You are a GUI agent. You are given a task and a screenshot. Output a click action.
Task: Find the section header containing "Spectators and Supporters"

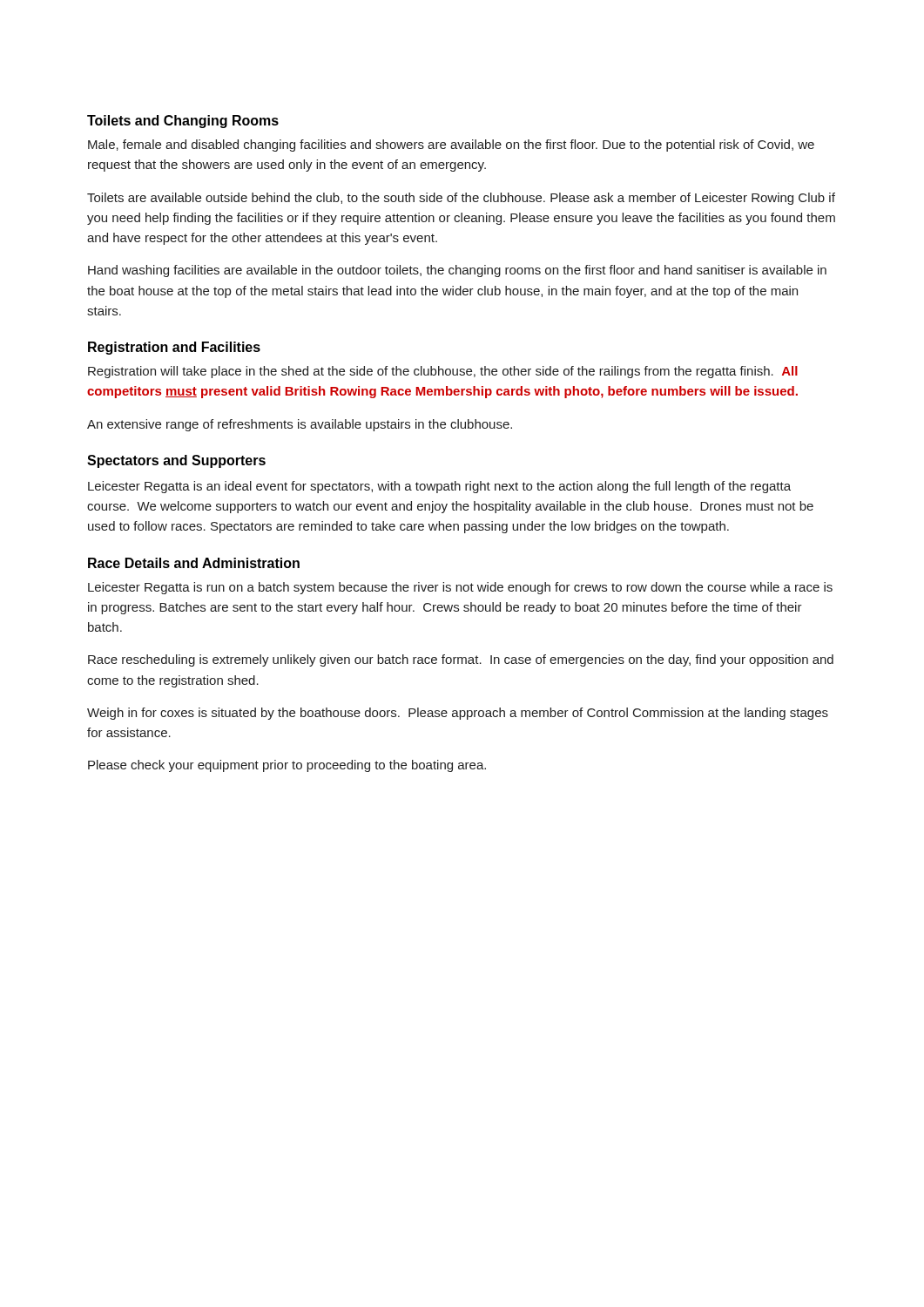[177, 460]
